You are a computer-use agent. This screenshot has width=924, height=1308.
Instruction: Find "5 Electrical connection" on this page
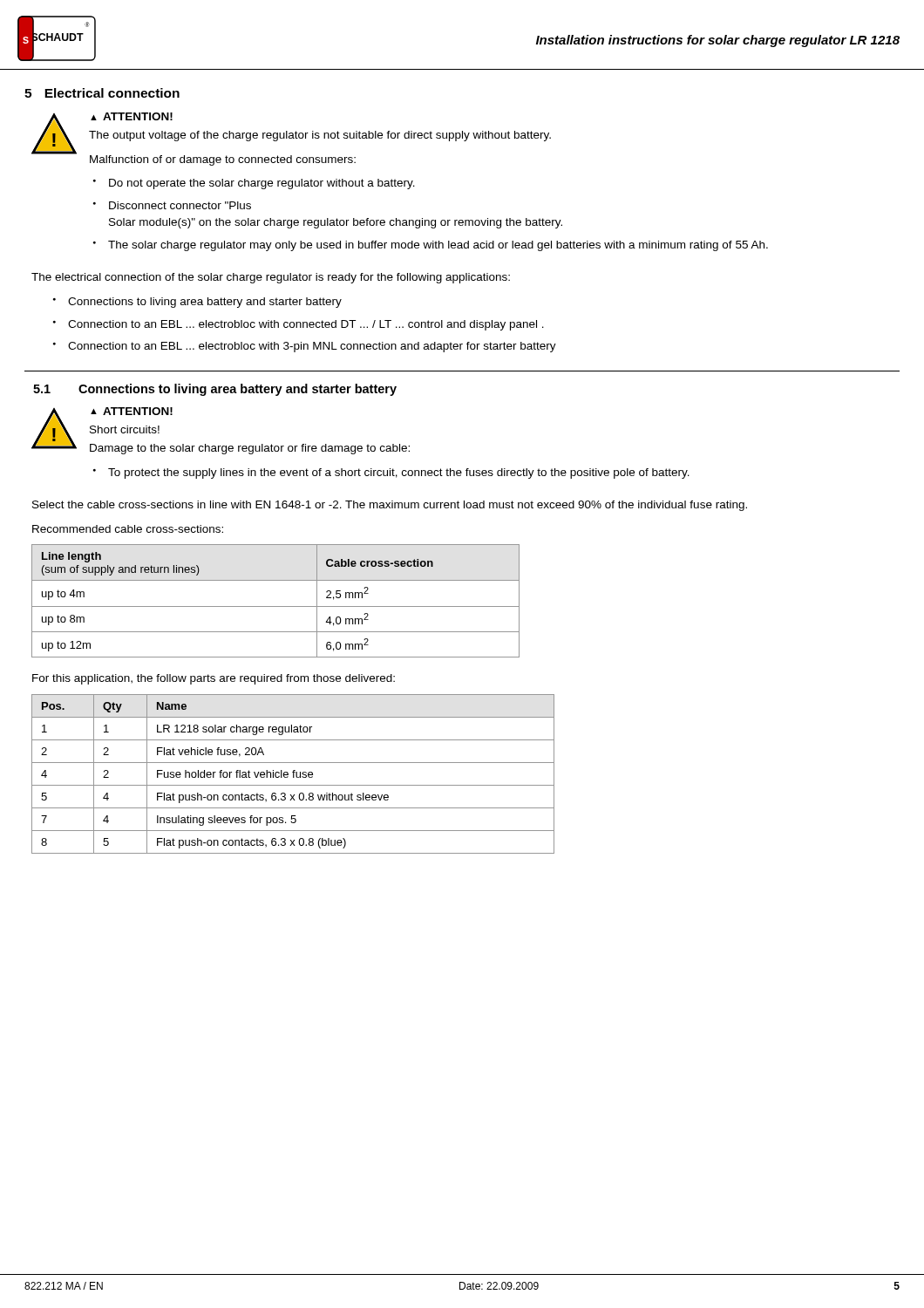[x=102, y=93]
